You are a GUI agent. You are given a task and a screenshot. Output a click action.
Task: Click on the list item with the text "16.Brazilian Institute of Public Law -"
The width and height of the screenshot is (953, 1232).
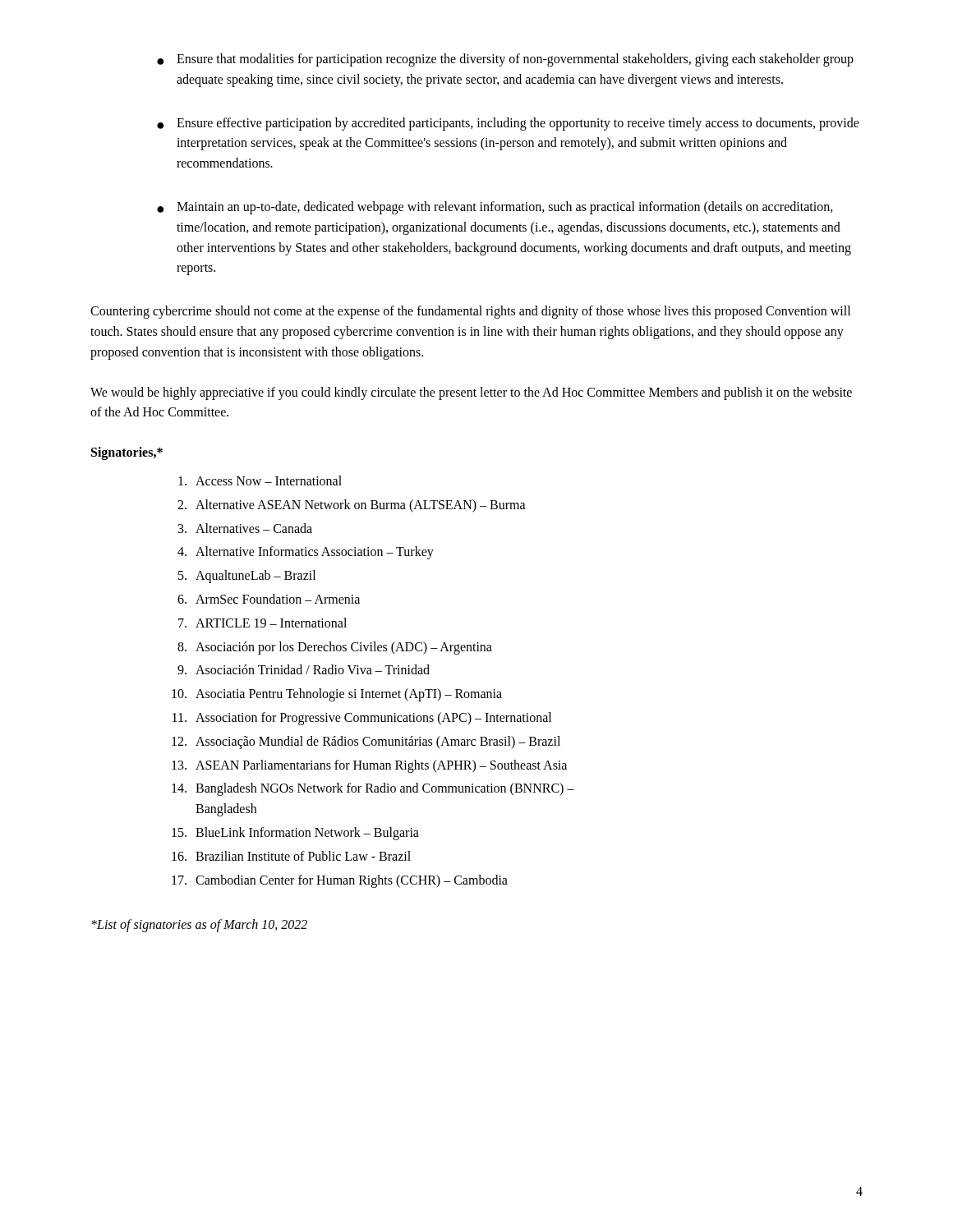291,856
